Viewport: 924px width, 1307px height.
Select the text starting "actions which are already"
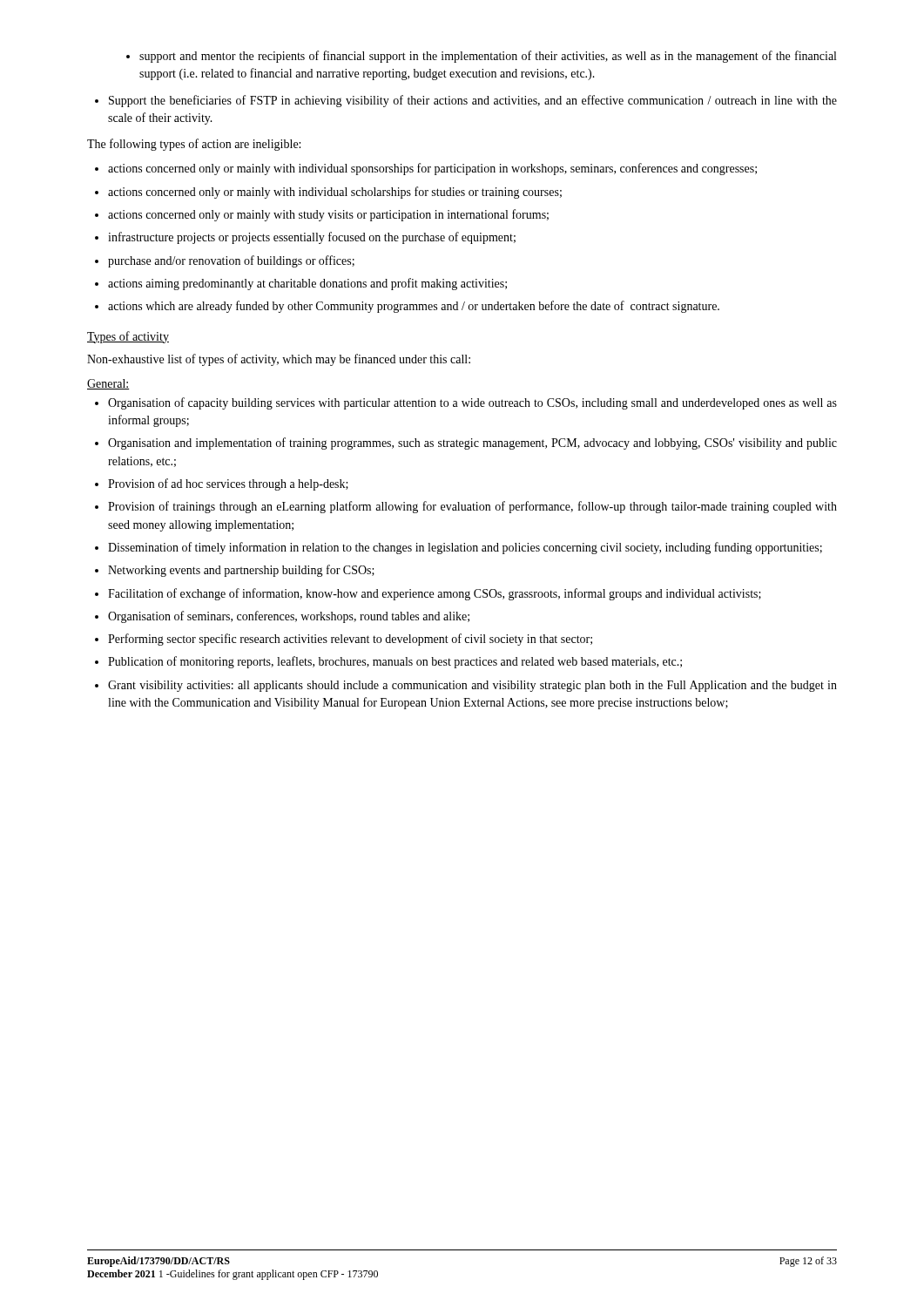[x=472, y=307]
